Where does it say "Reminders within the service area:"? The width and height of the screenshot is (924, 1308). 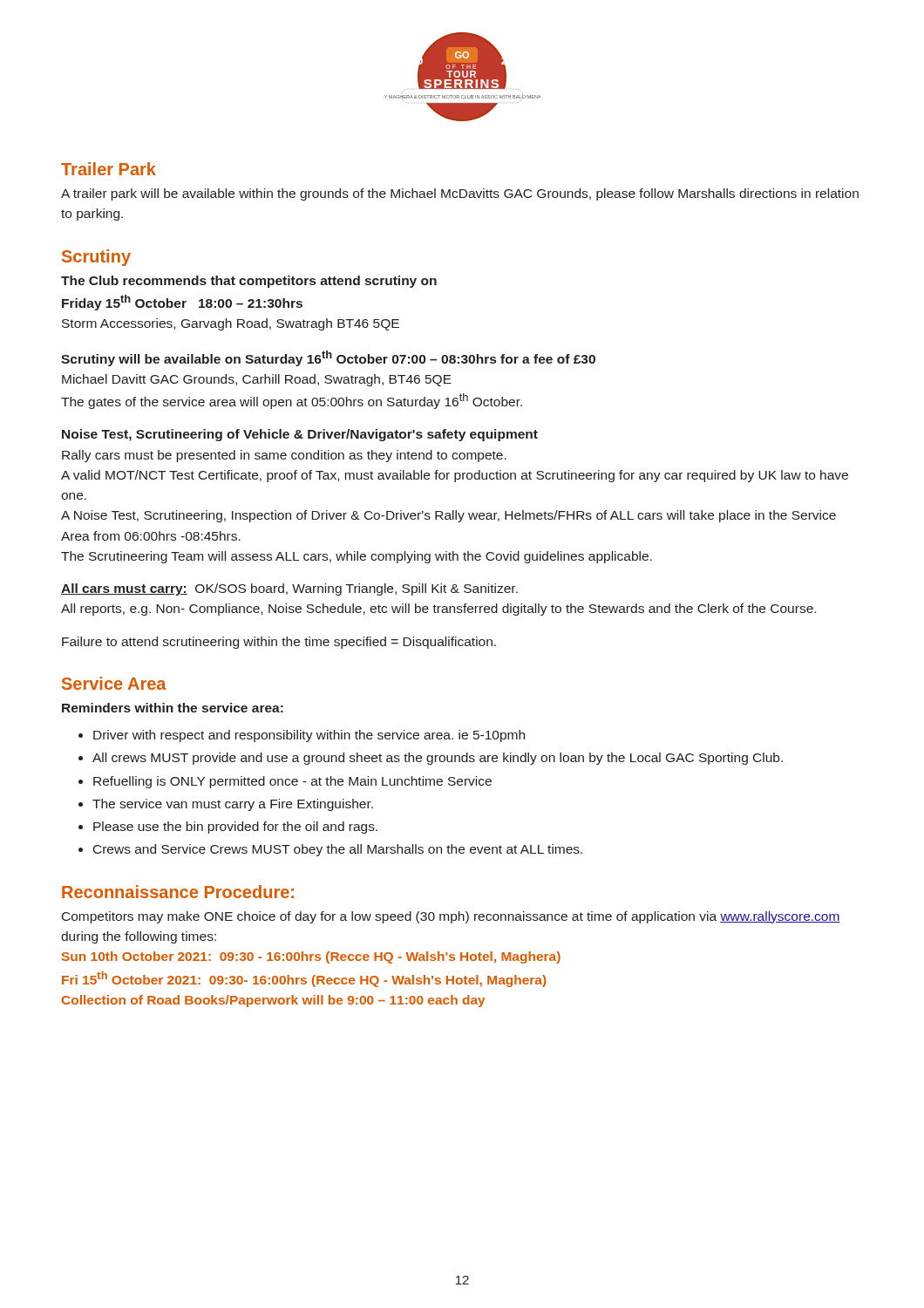(x=173, y=708)
